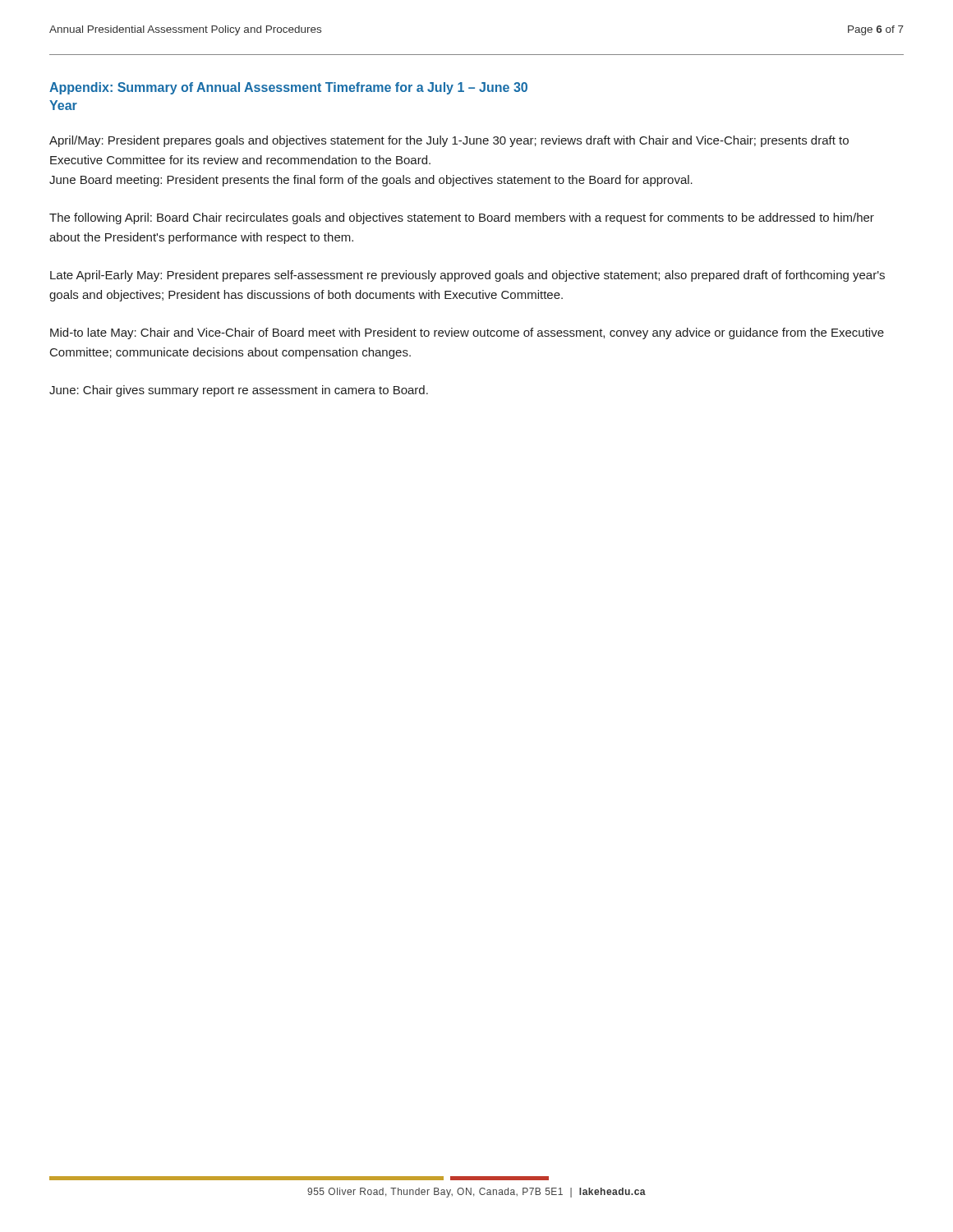
Task: Navigate to the element starting "June: Chair gives"
Action: point(239,390)
